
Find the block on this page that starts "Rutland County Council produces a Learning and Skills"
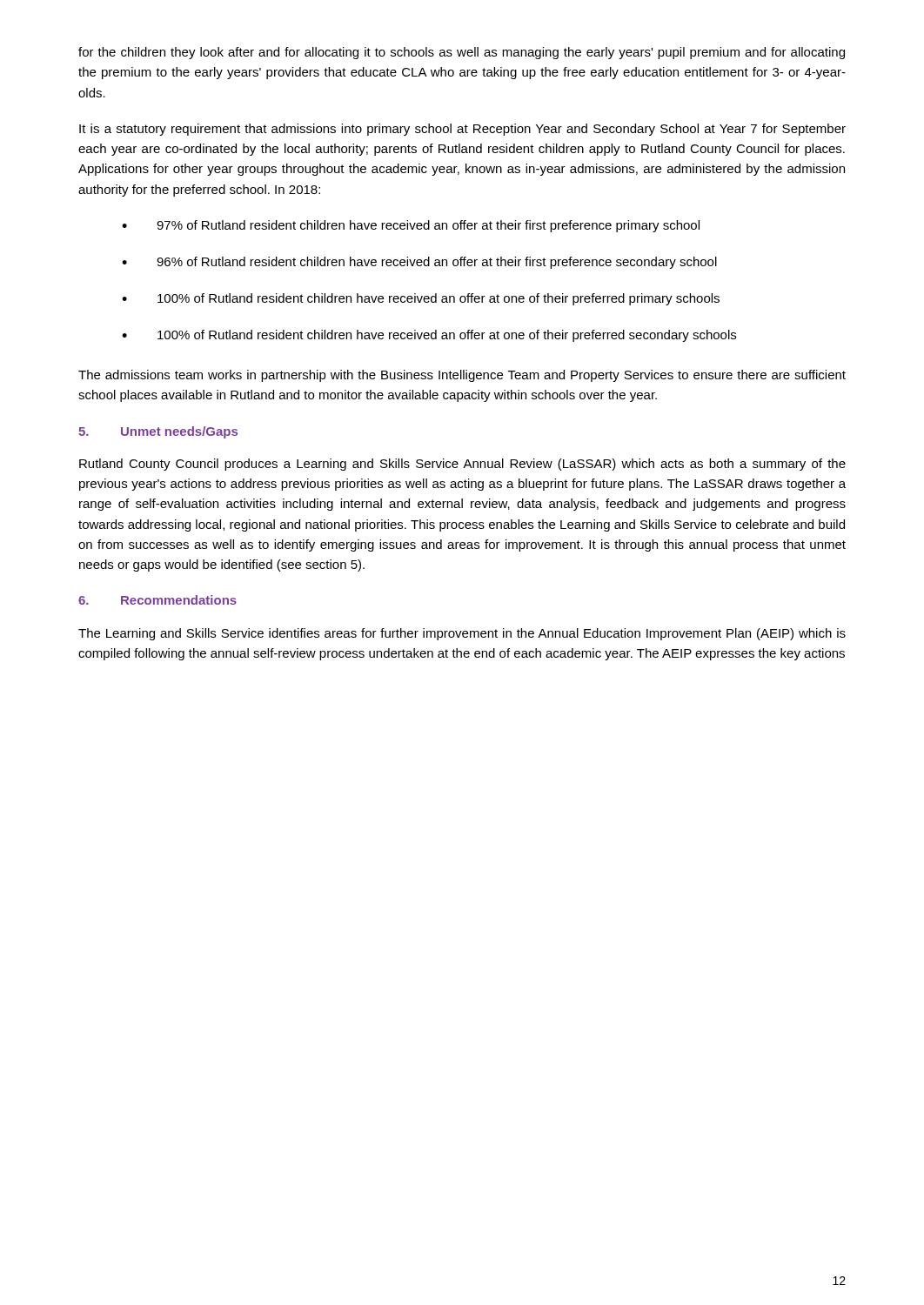click(462, 514)
